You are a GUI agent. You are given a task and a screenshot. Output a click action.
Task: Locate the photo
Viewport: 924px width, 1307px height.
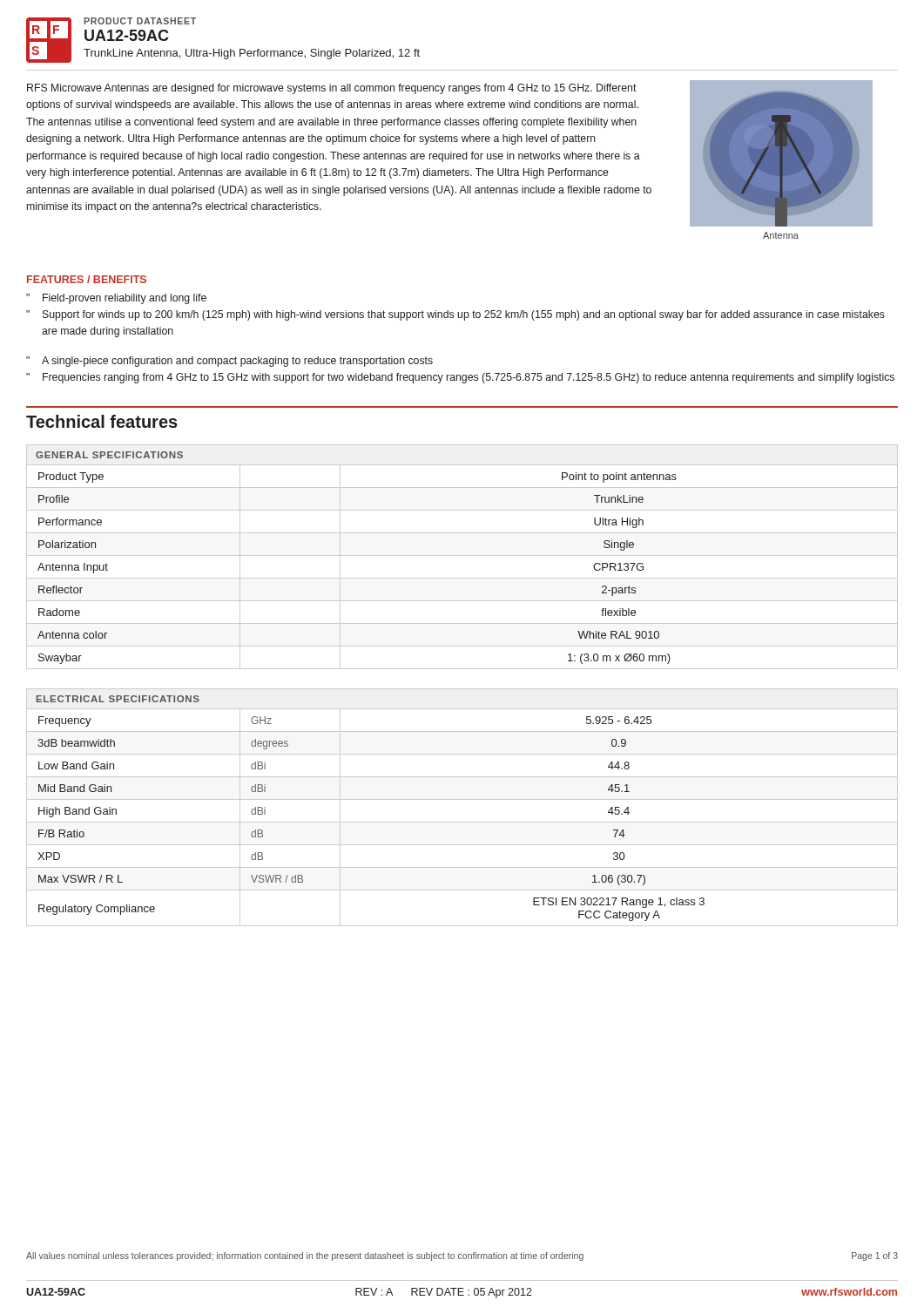[781, 160]
